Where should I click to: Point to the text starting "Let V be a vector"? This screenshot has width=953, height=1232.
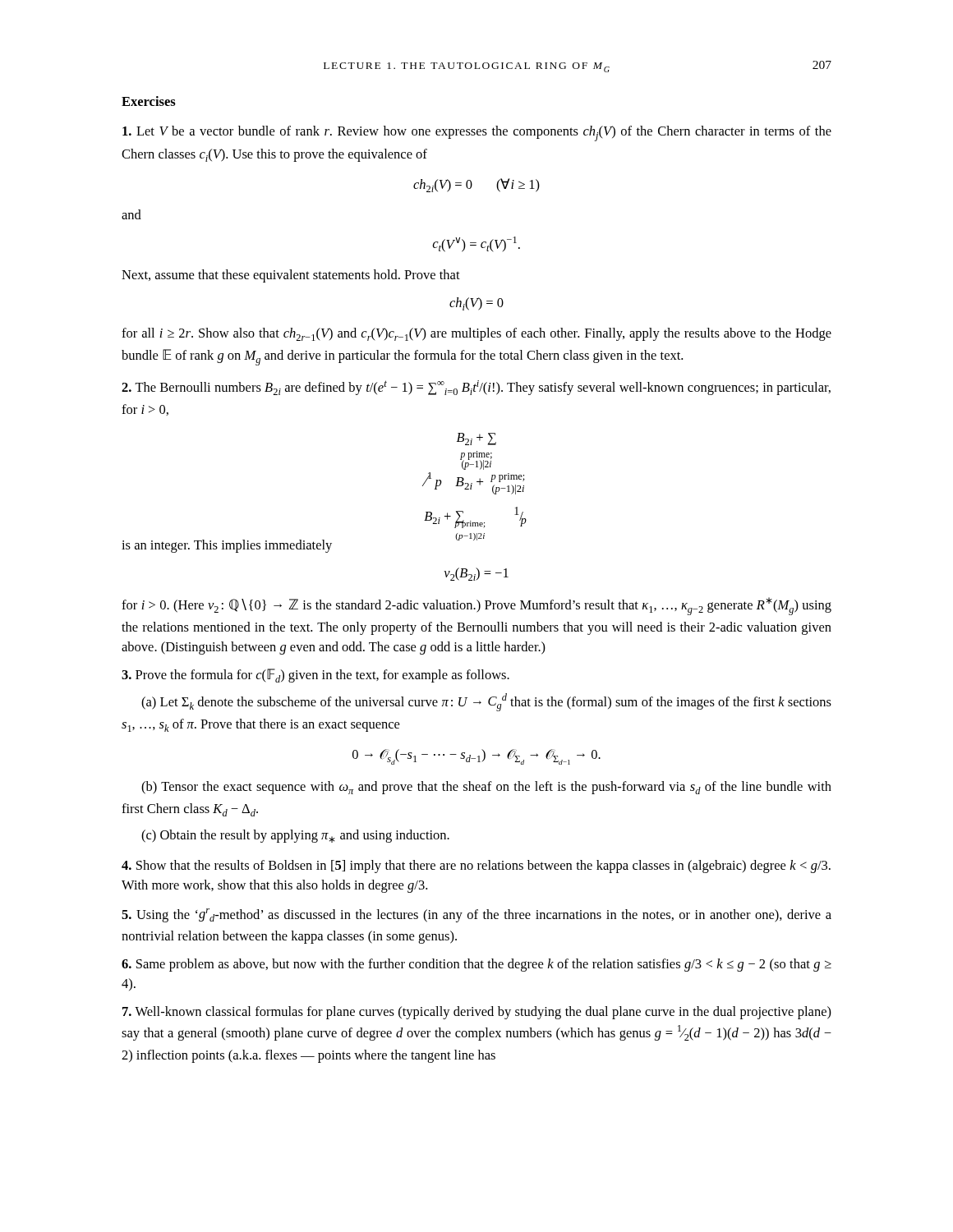pos(476,245)
